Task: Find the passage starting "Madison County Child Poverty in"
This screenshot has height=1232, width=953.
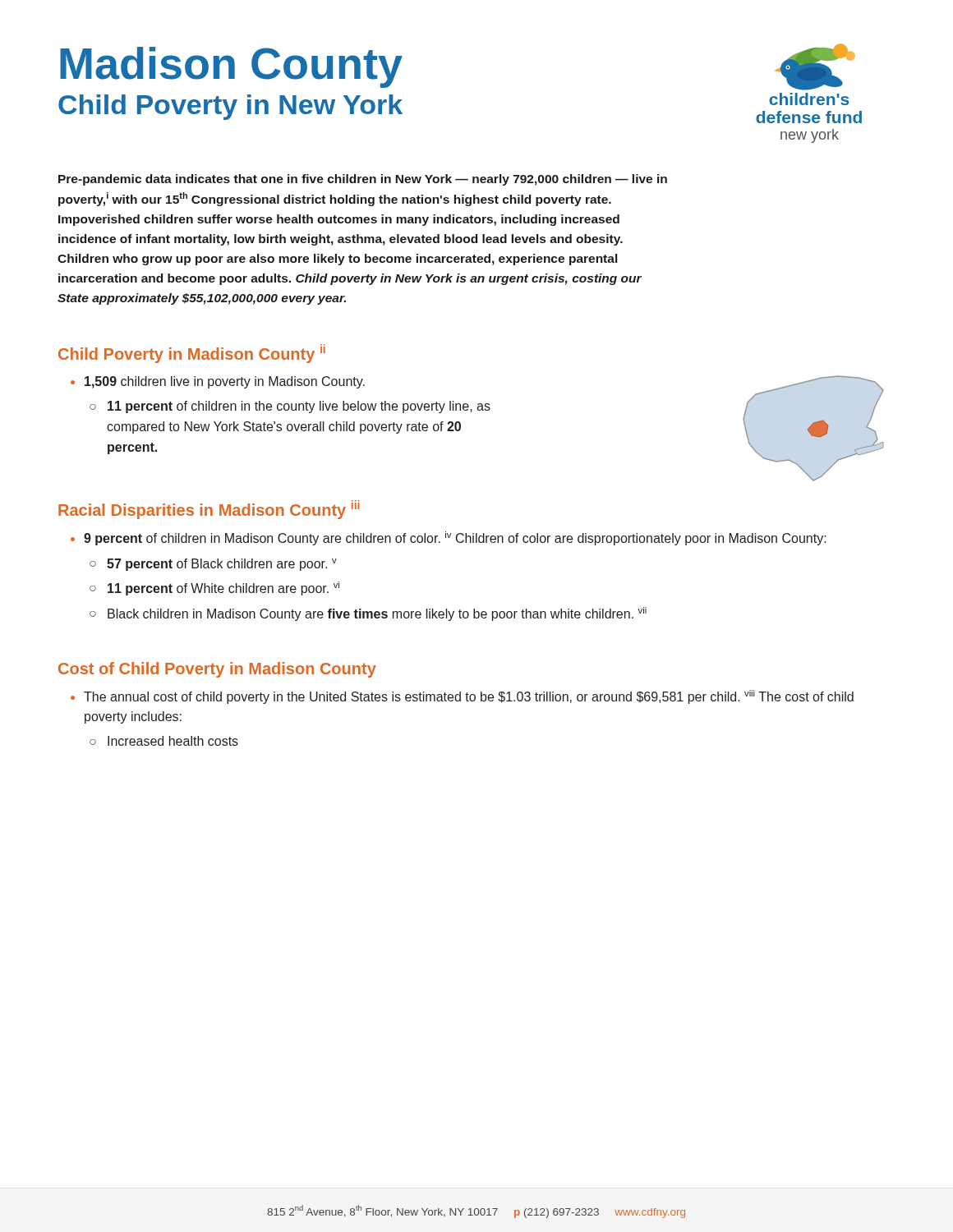Action: (220, 64)
